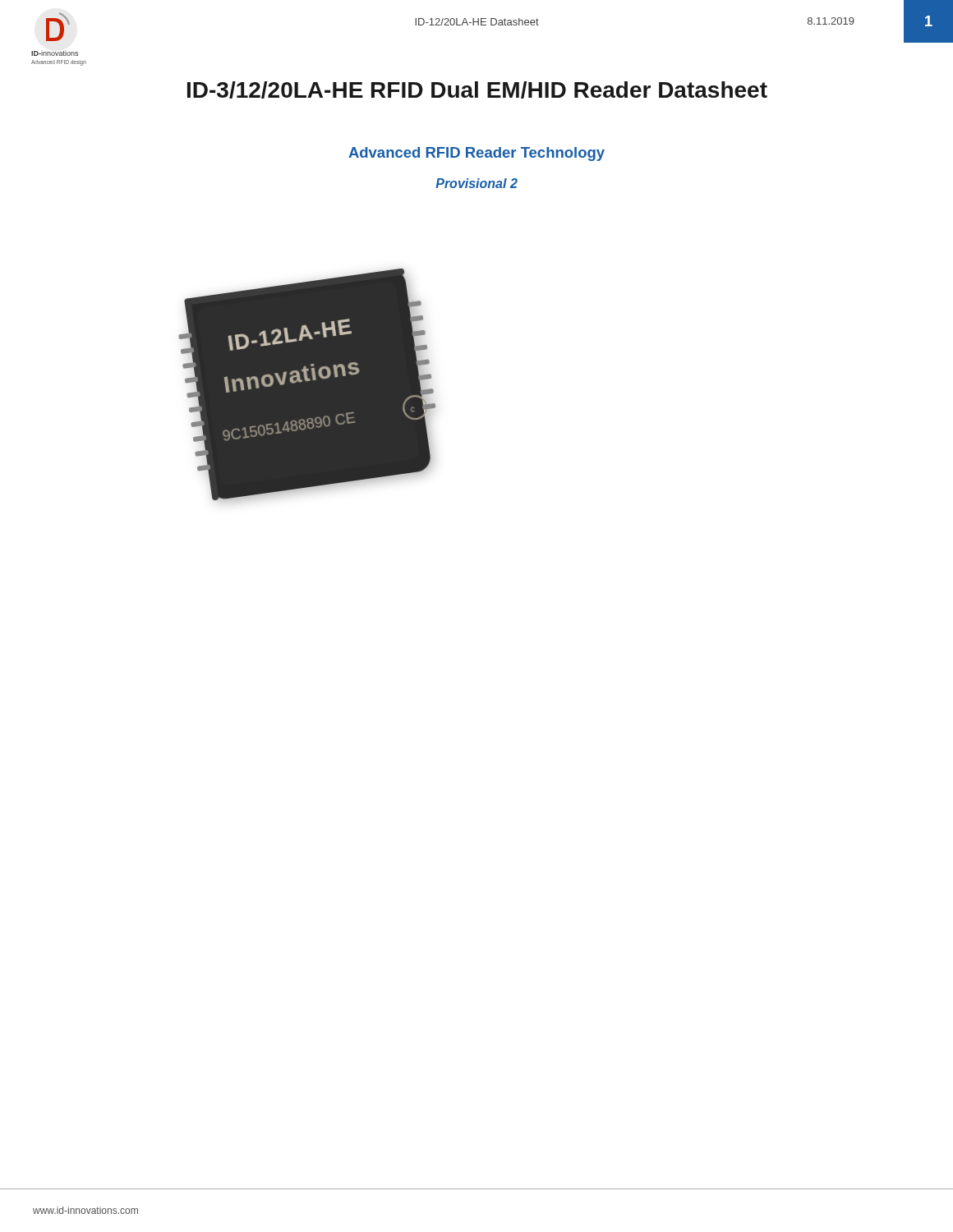Select the text that reads "Provisional 2"

pyautogui.click(x=476, y=184)
